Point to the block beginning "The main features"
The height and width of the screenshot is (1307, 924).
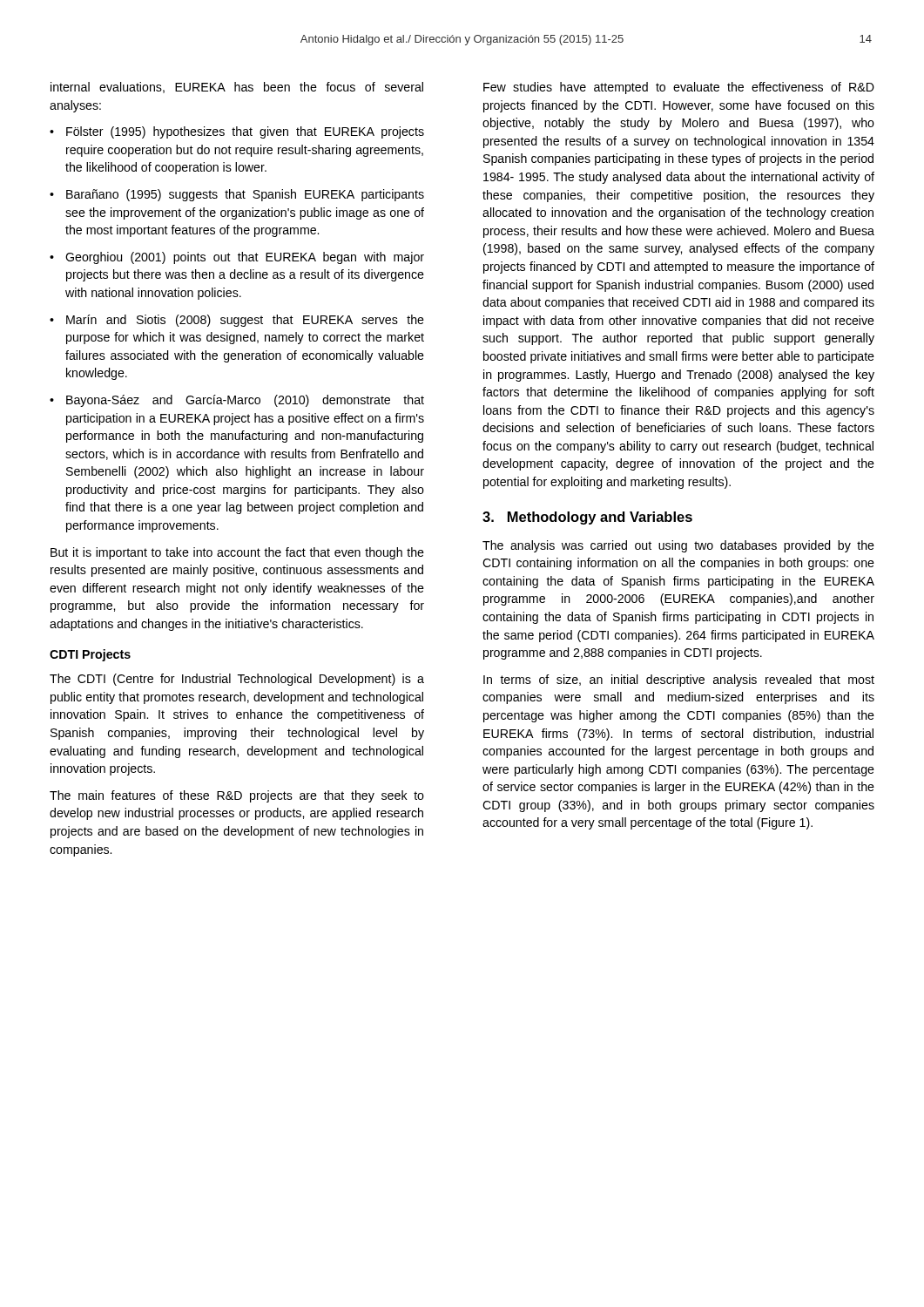(237, 822)
